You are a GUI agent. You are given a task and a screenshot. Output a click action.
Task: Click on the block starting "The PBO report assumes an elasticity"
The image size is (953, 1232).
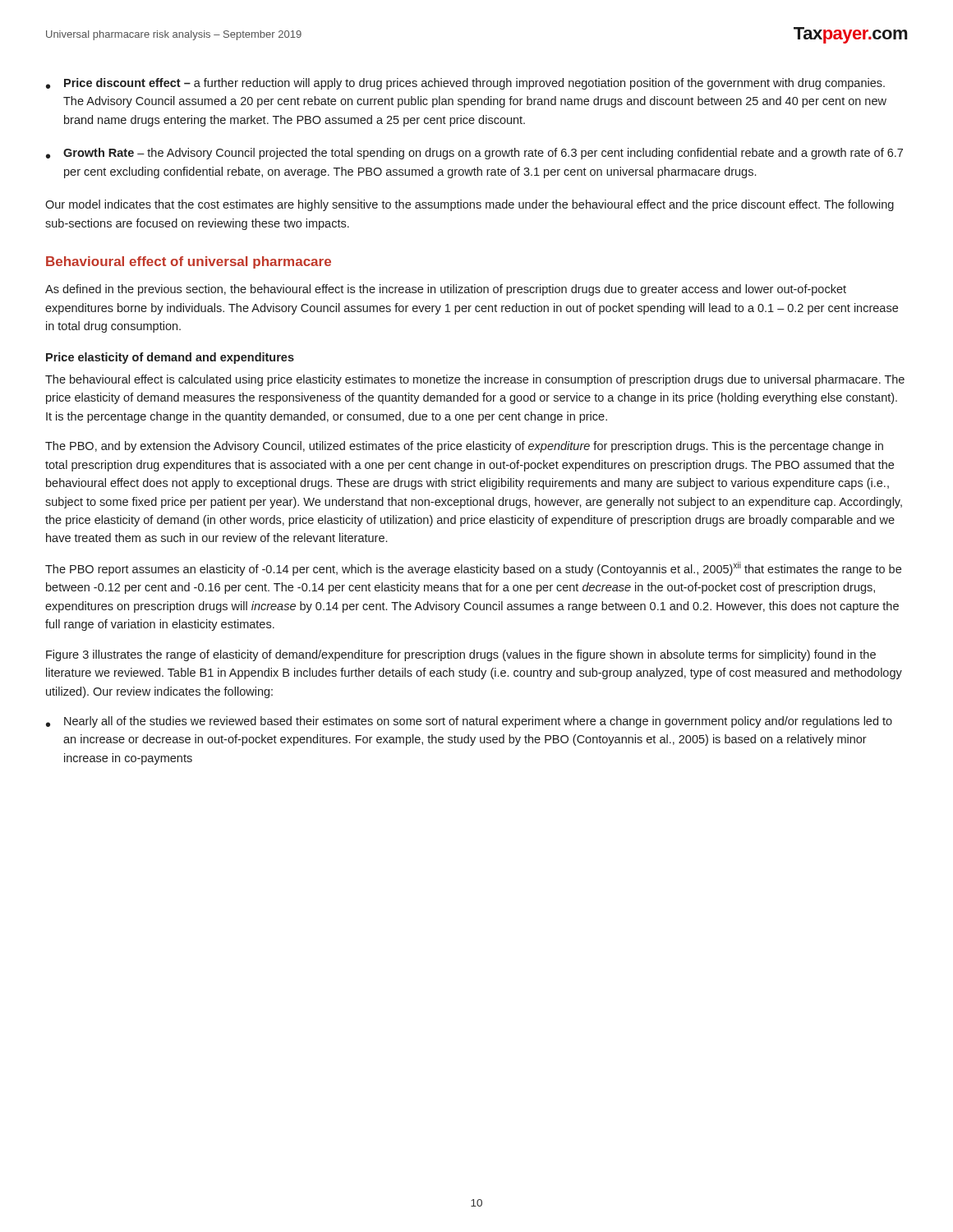[x=473, y=596]
